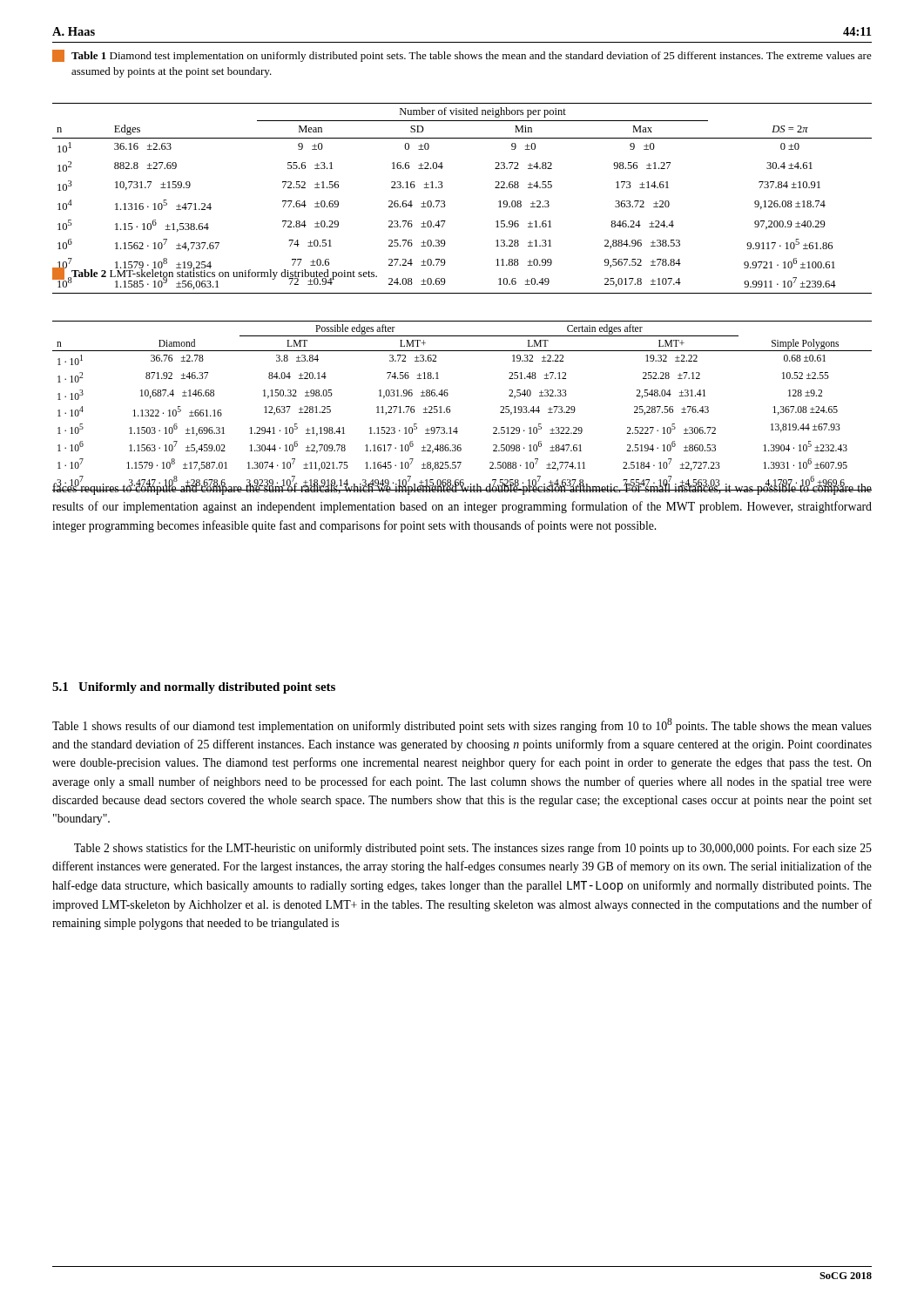Screen dimensions: 1307x924
Task: Select the text starting "5.1 Uniformly and normally distributed point"
Action: click(194, 688)
